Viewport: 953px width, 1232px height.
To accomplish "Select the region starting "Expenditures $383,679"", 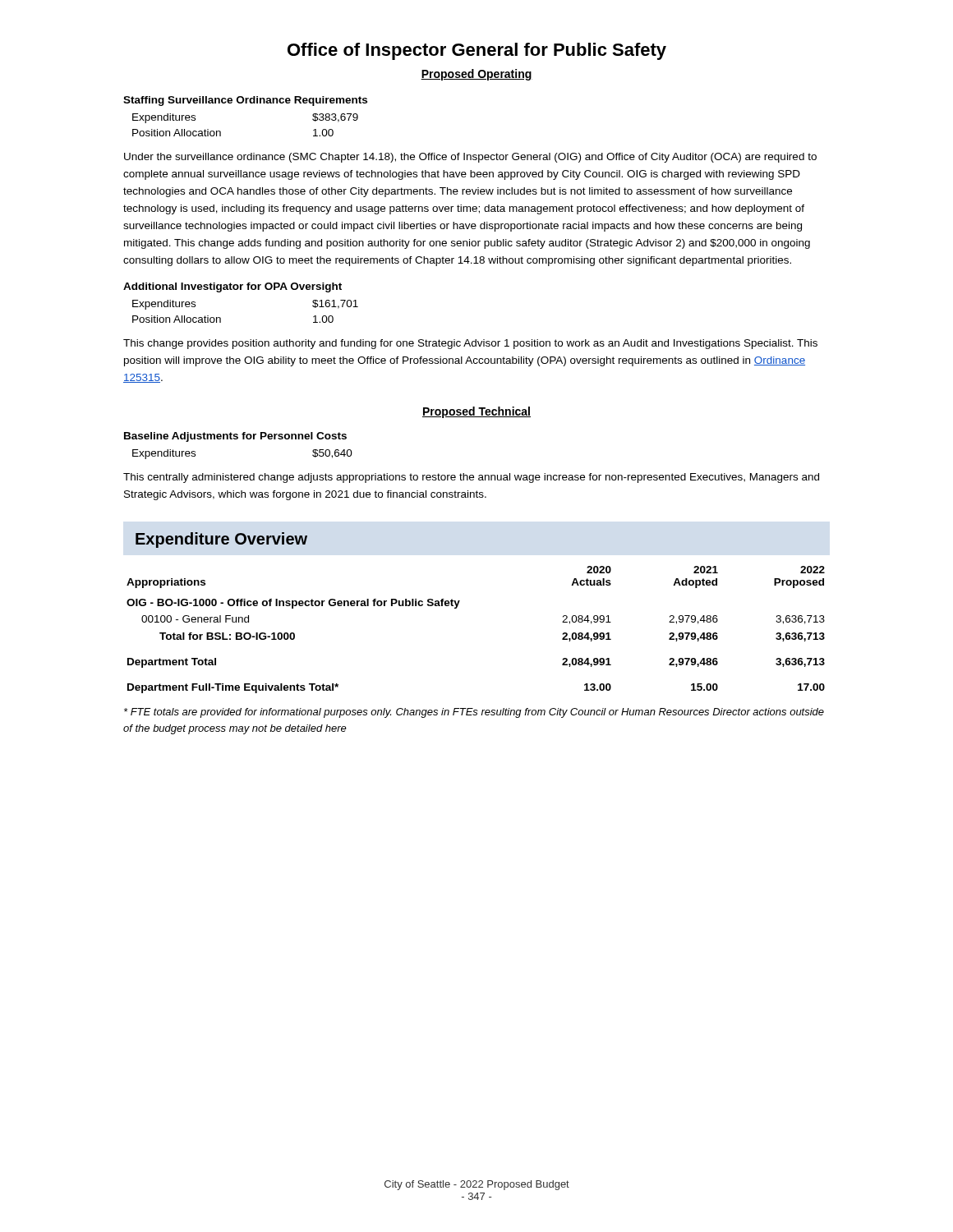I will point(167,118).
